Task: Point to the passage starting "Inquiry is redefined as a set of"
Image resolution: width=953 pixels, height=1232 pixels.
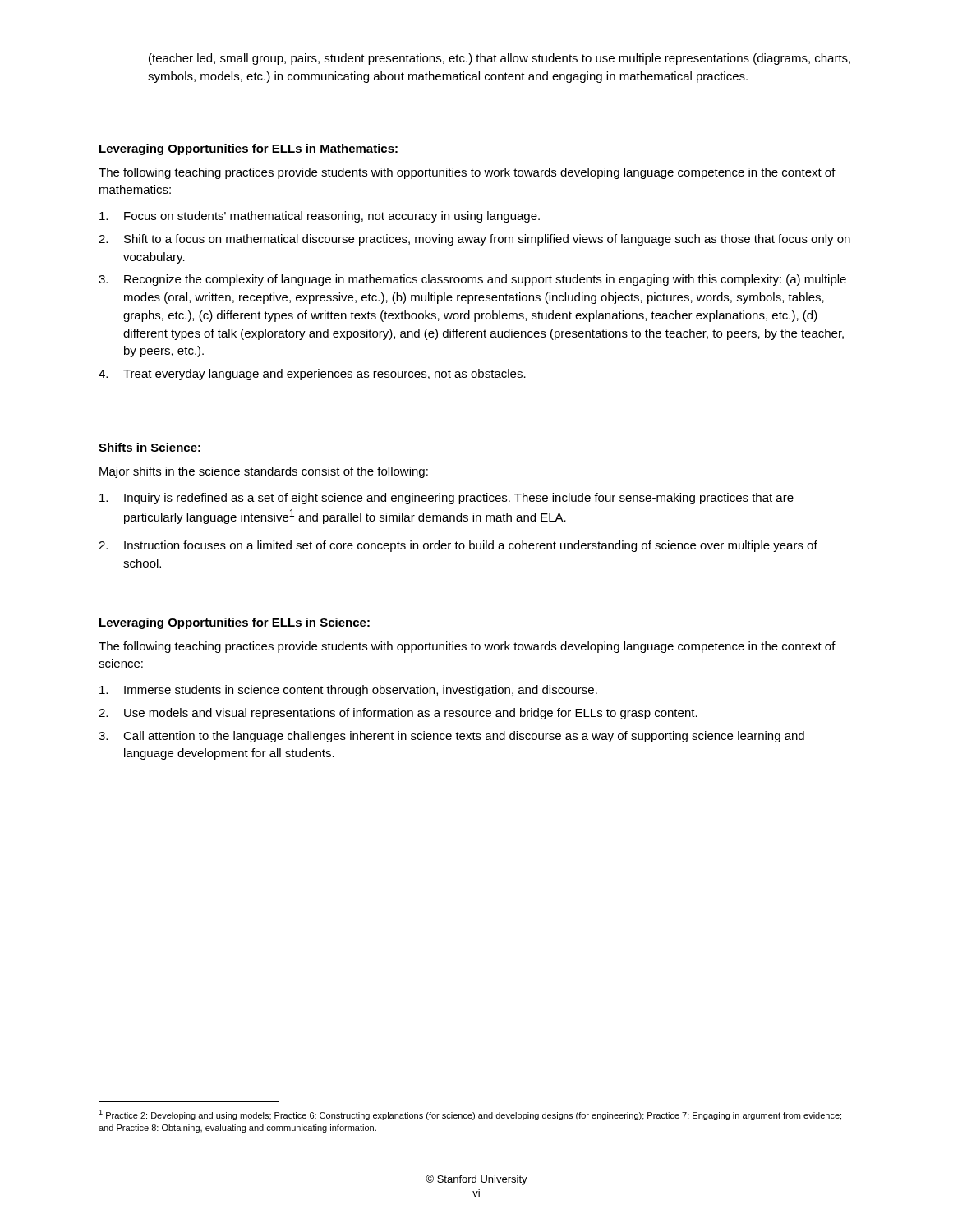Action: point(476,507)
